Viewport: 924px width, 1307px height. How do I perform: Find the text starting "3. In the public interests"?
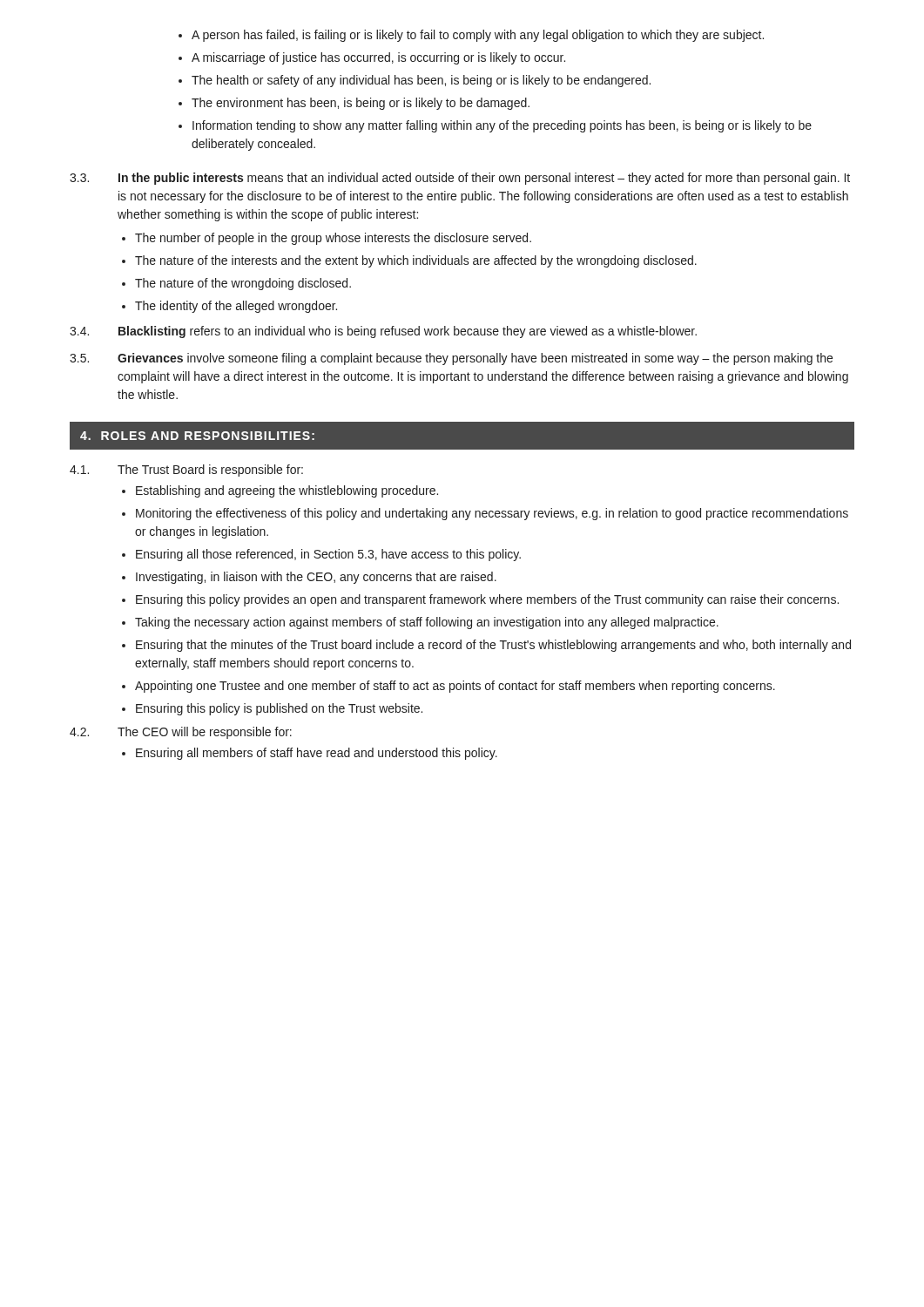[x=462, y=196]
